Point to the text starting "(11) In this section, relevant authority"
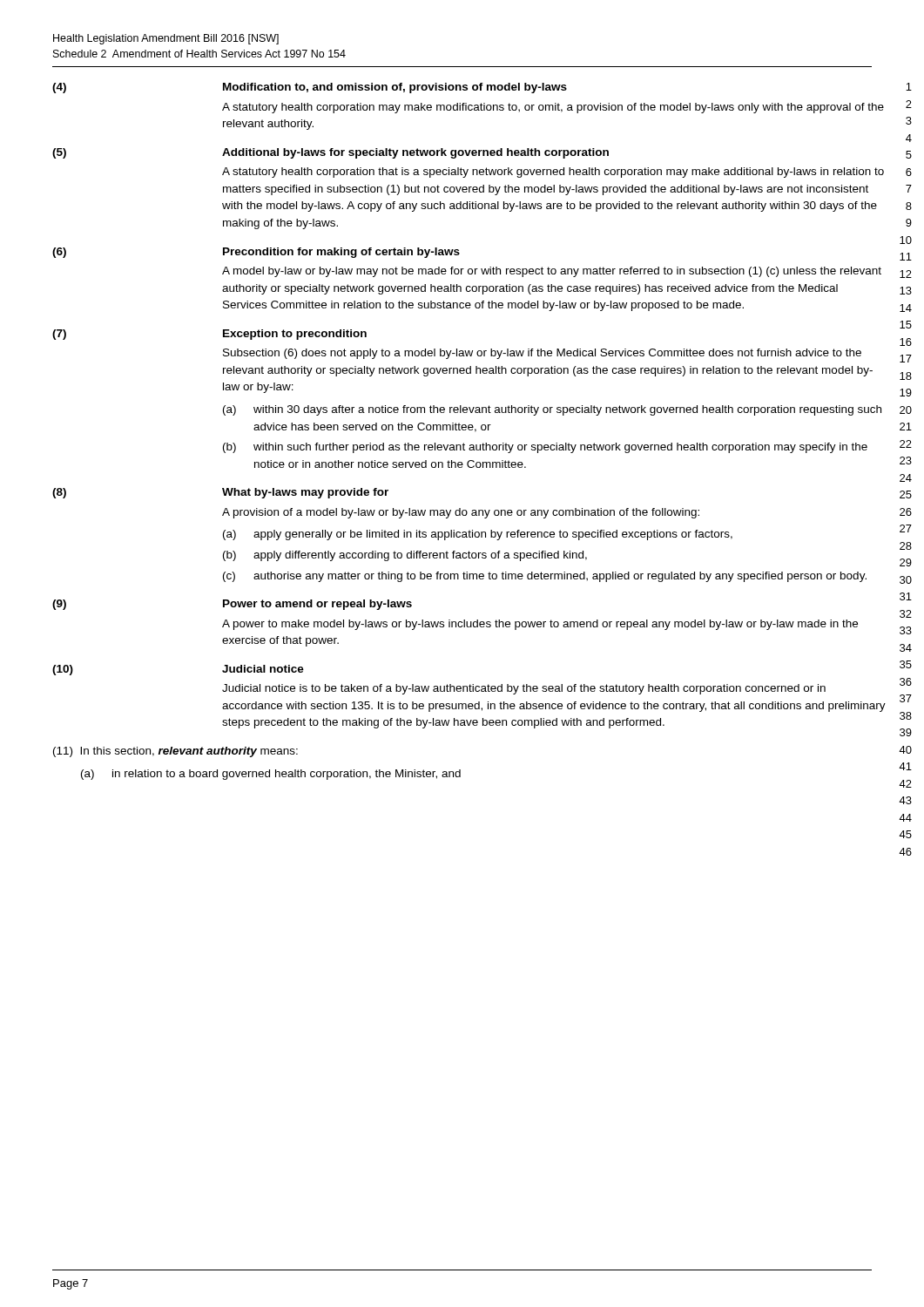The image size is (924, 1307). pos(175,751)
